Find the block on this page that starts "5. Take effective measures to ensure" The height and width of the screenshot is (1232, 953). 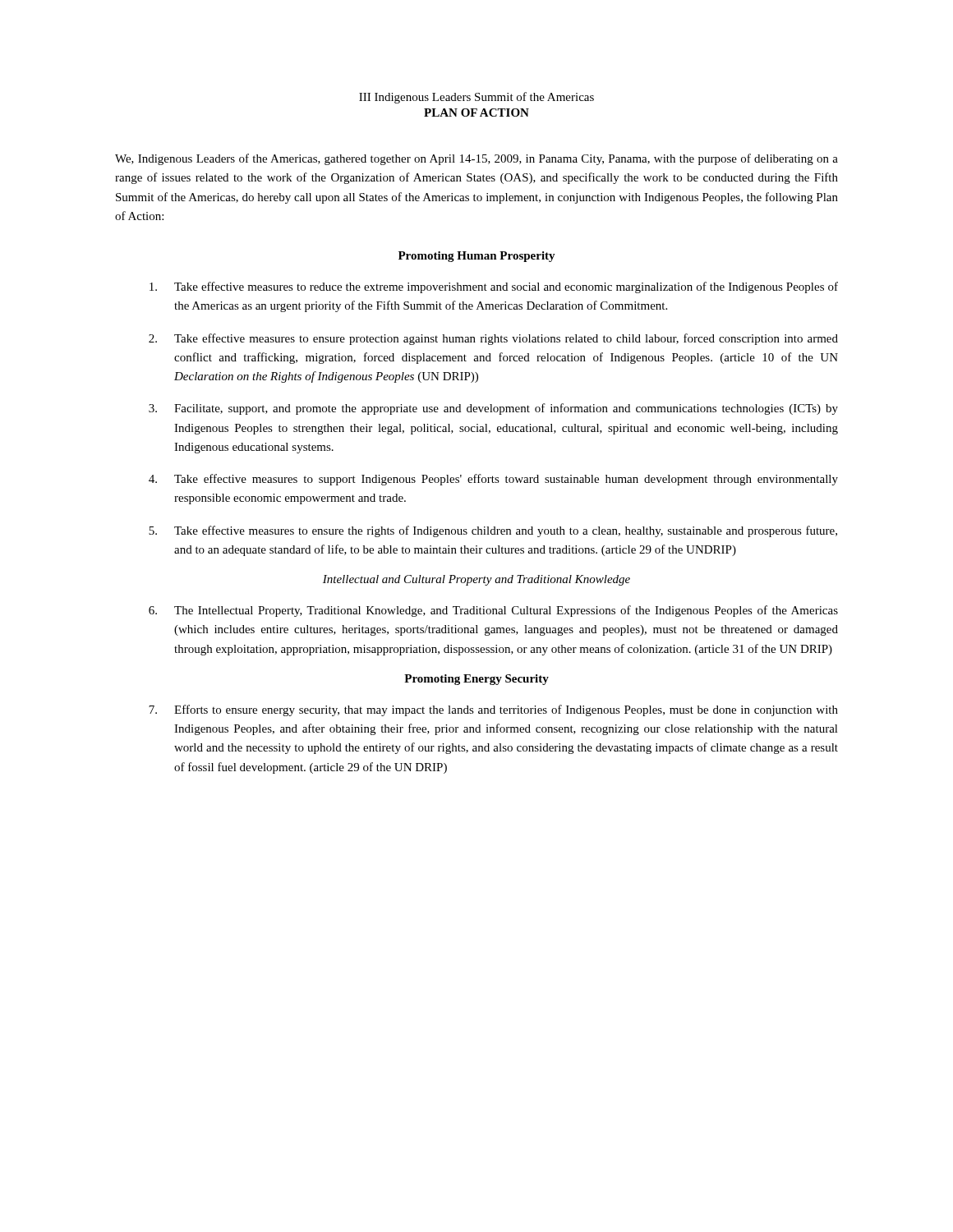pyautogui.click(x=476, y=540)
